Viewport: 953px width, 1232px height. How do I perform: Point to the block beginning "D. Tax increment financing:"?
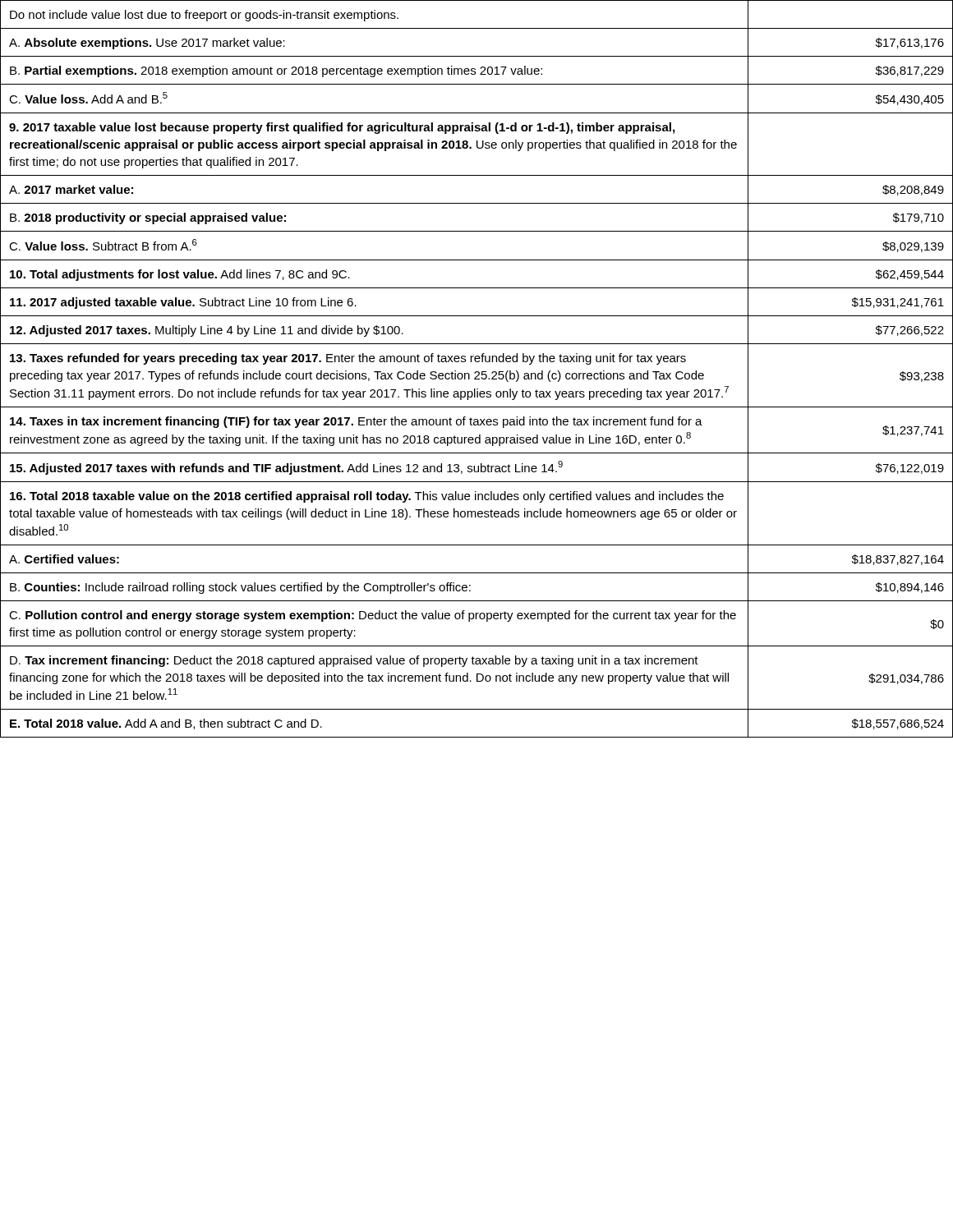tap(369, 678)
